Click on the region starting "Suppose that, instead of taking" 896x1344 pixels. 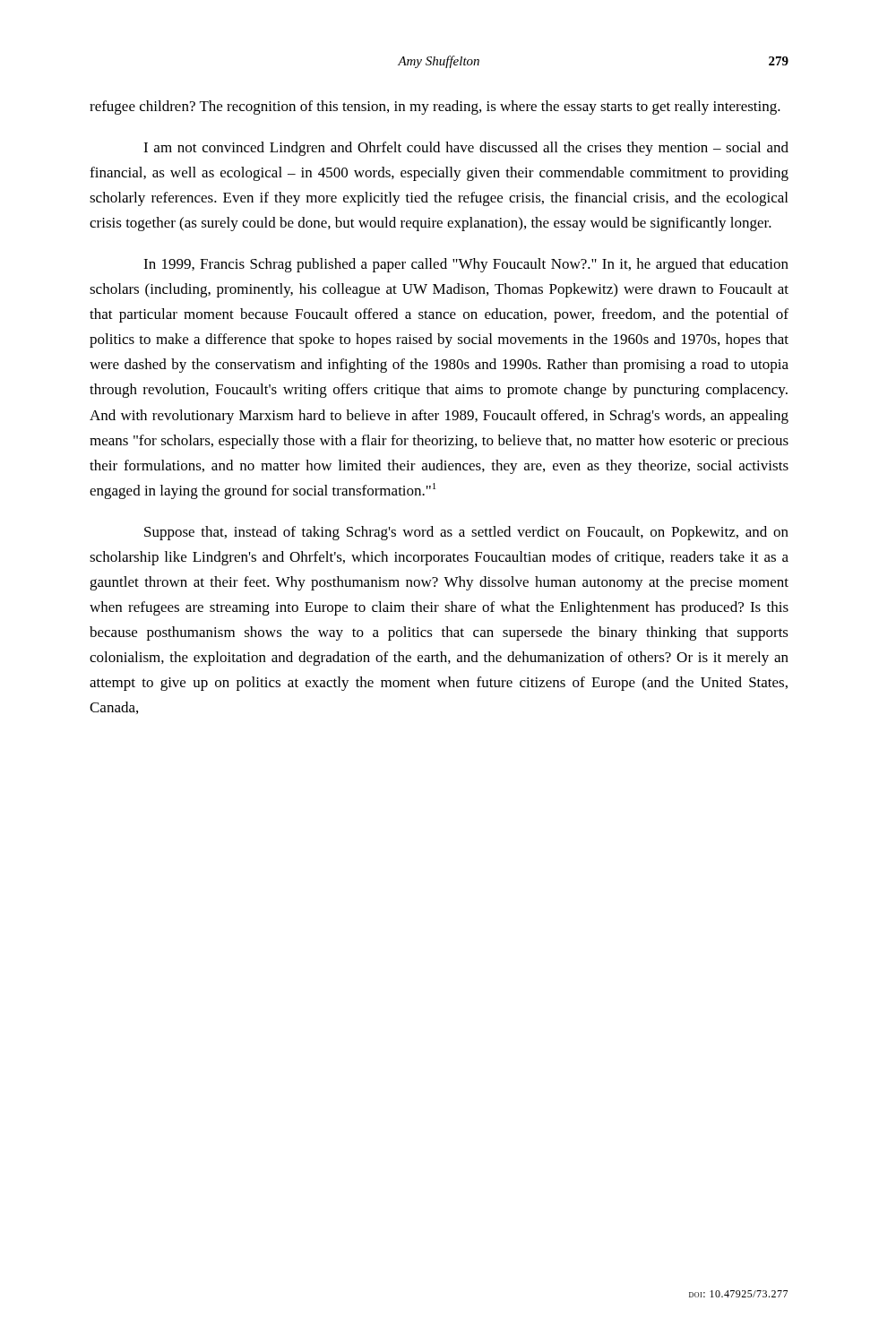coord(439,619)
